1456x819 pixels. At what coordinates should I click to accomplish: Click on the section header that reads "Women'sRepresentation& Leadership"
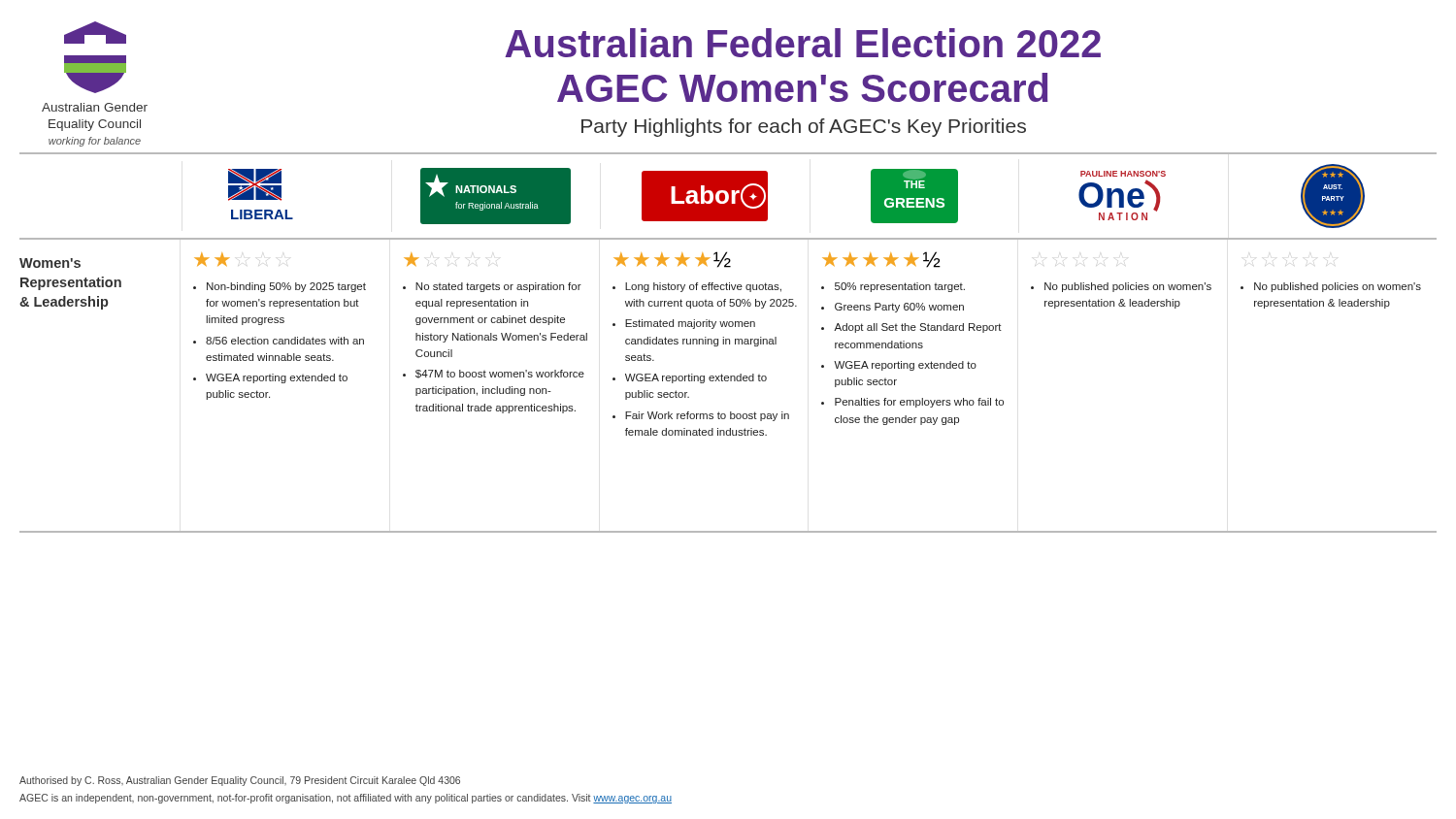click(71, 282)
